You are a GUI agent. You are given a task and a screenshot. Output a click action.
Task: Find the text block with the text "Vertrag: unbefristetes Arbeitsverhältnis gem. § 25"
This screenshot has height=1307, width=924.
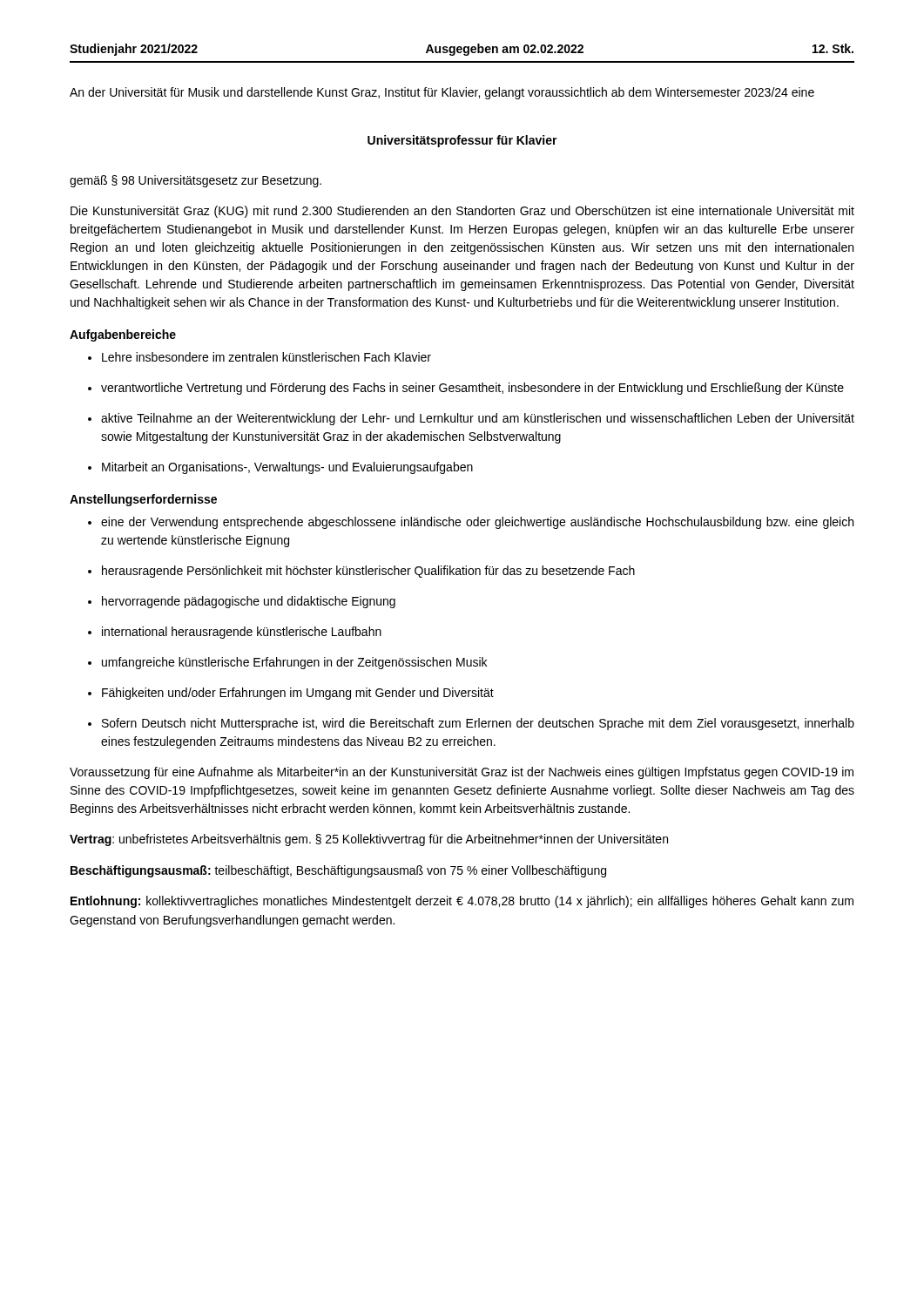[x=462, y=880]
